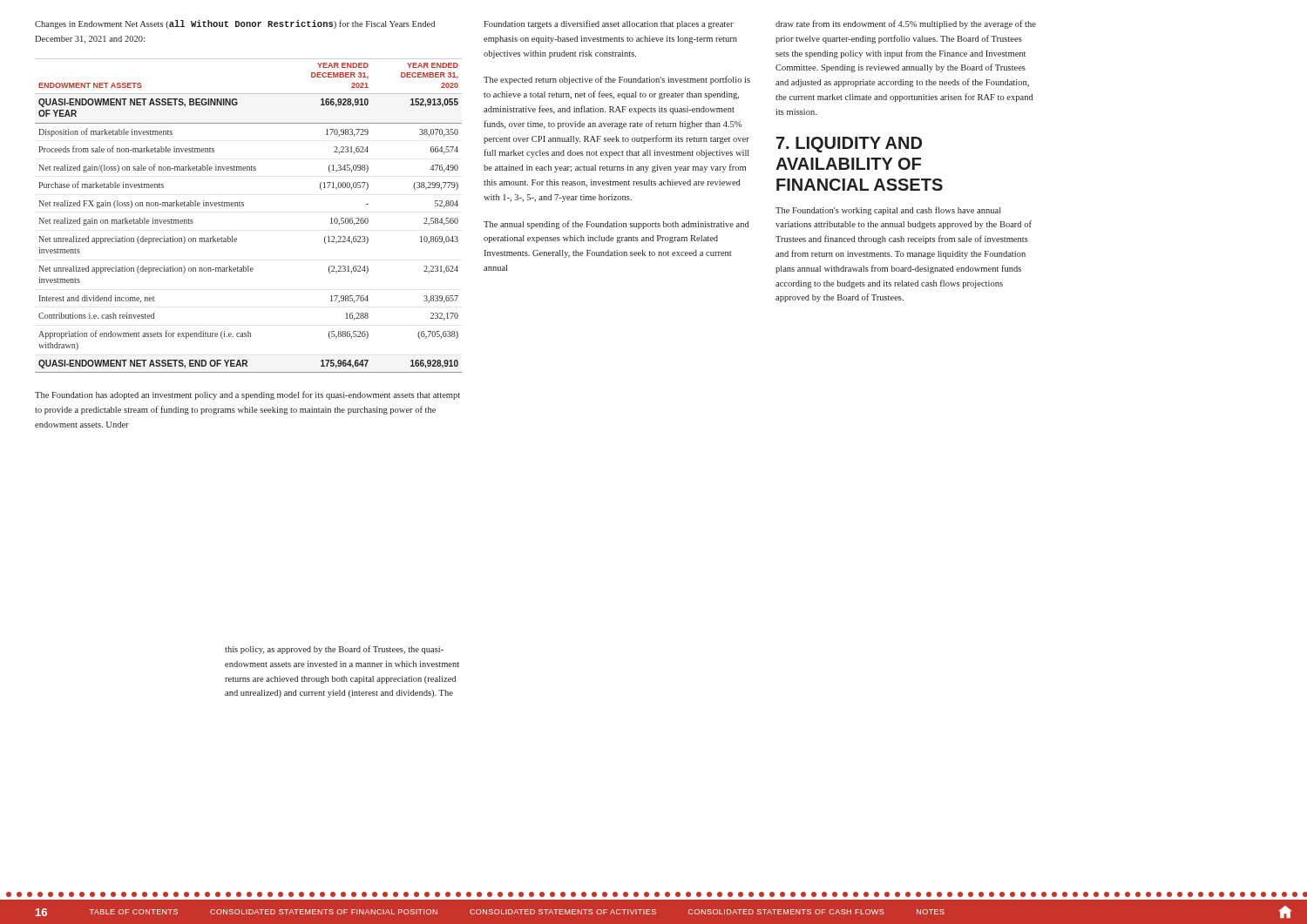Point to the element starting "this policy, as approved by the Board"
Viewport: 1307px width, 924px height.
tap(342, 671)
